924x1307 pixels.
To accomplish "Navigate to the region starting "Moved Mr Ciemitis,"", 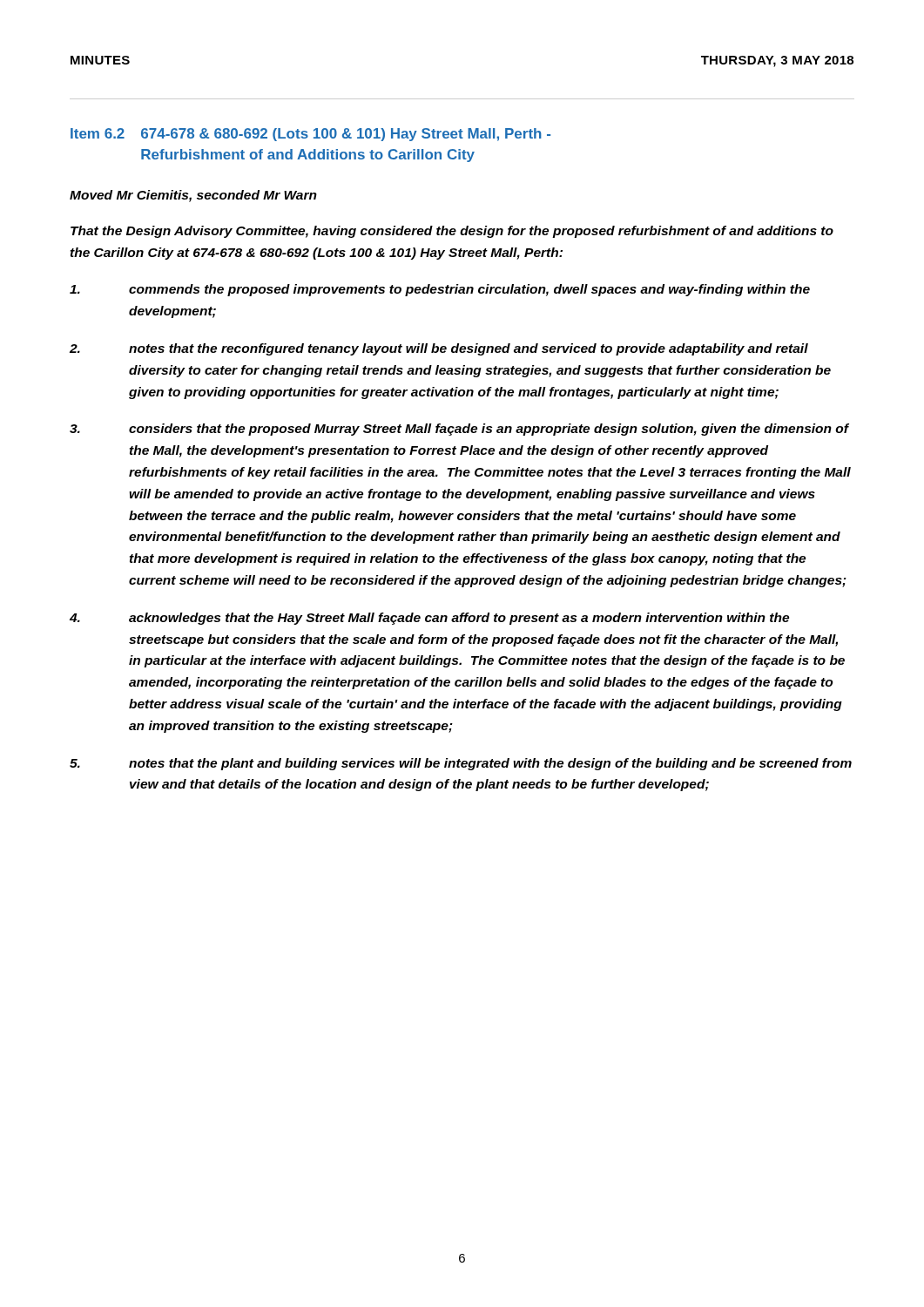I will tap(193, 194).
